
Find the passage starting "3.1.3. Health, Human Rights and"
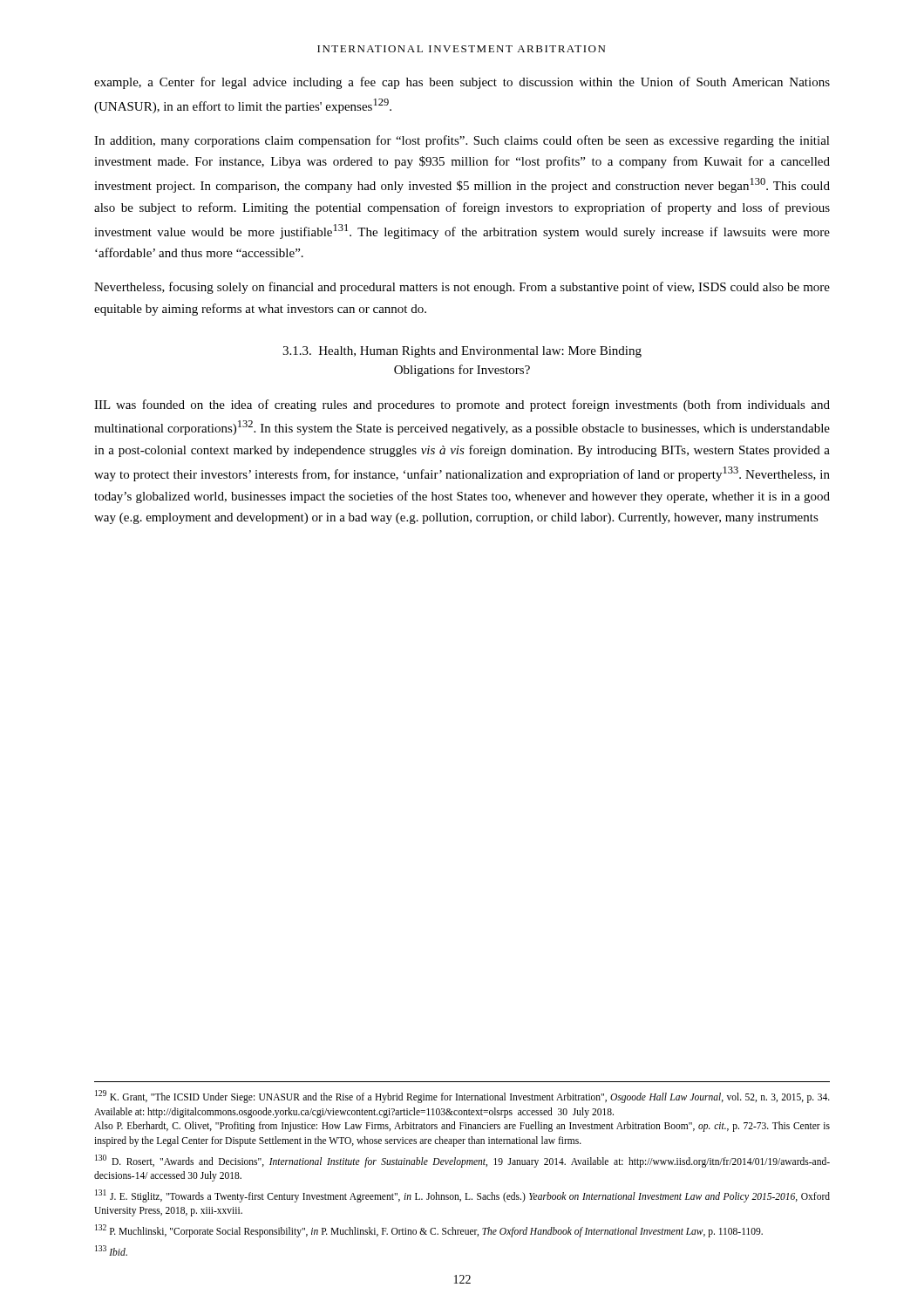click(x=462, y=360)
